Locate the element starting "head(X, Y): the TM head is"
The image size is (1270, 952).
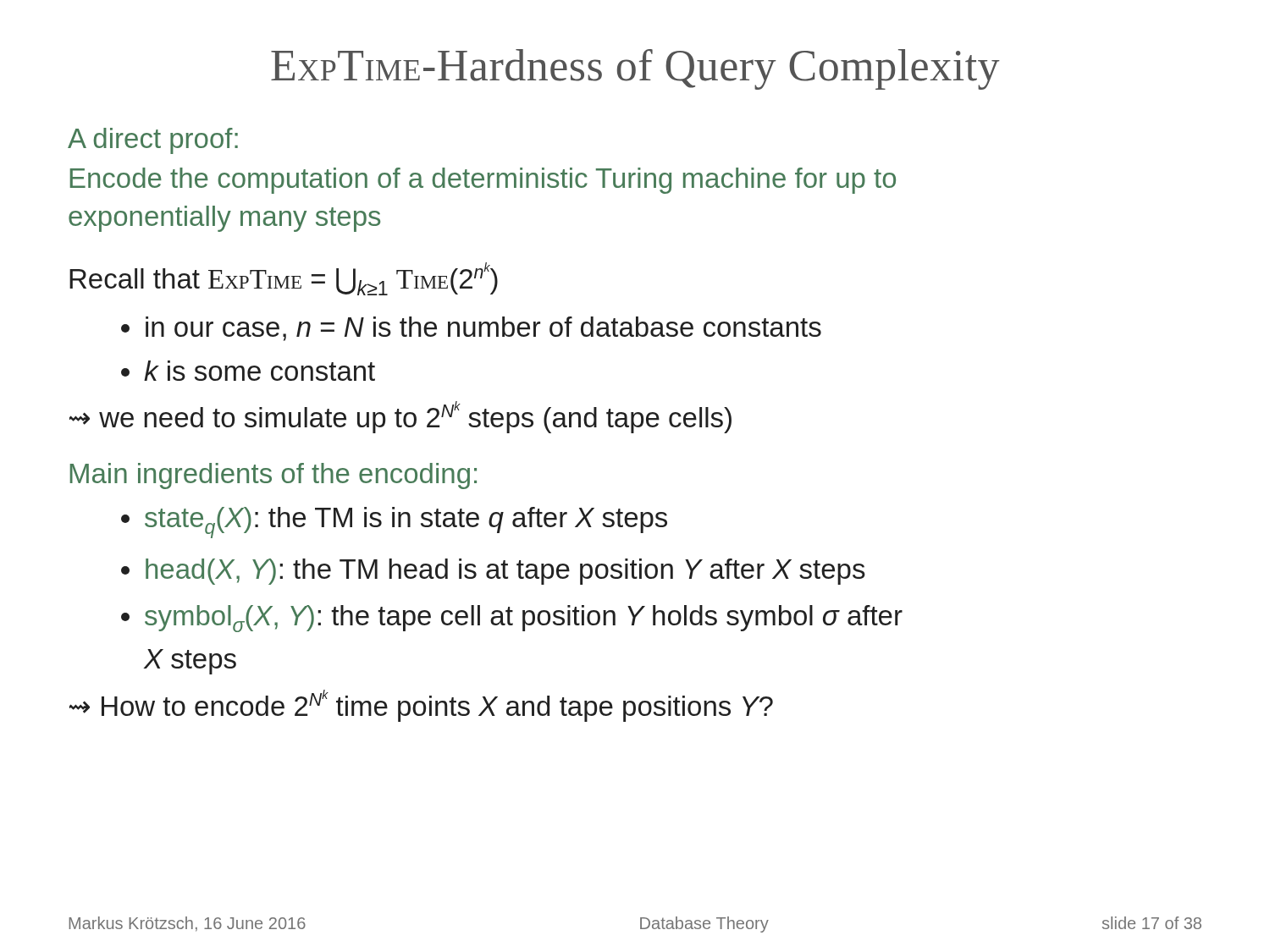click(x=505, y=569)
